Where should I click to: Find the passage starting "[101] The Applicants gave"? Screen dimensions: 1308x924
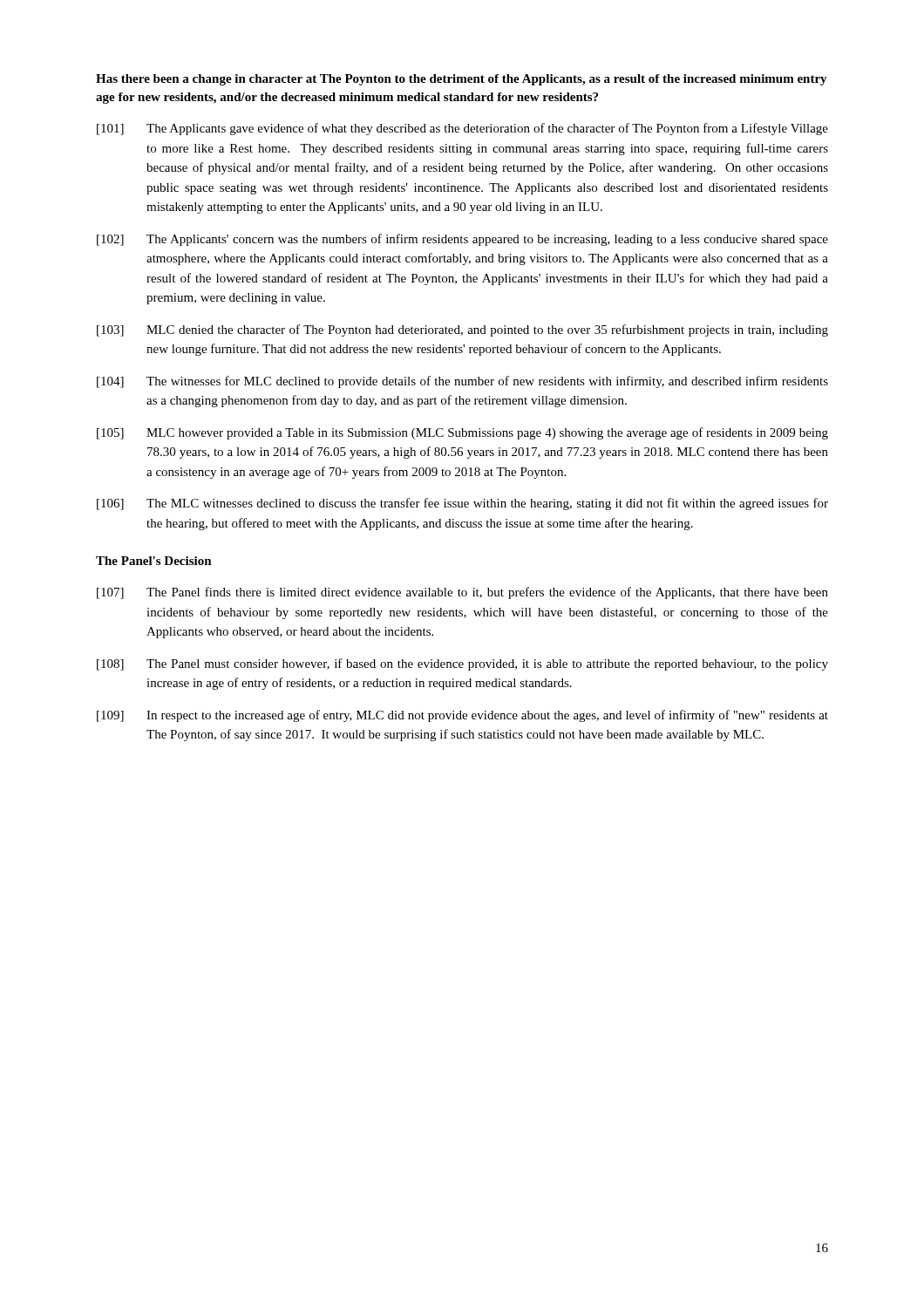(462, 168)
